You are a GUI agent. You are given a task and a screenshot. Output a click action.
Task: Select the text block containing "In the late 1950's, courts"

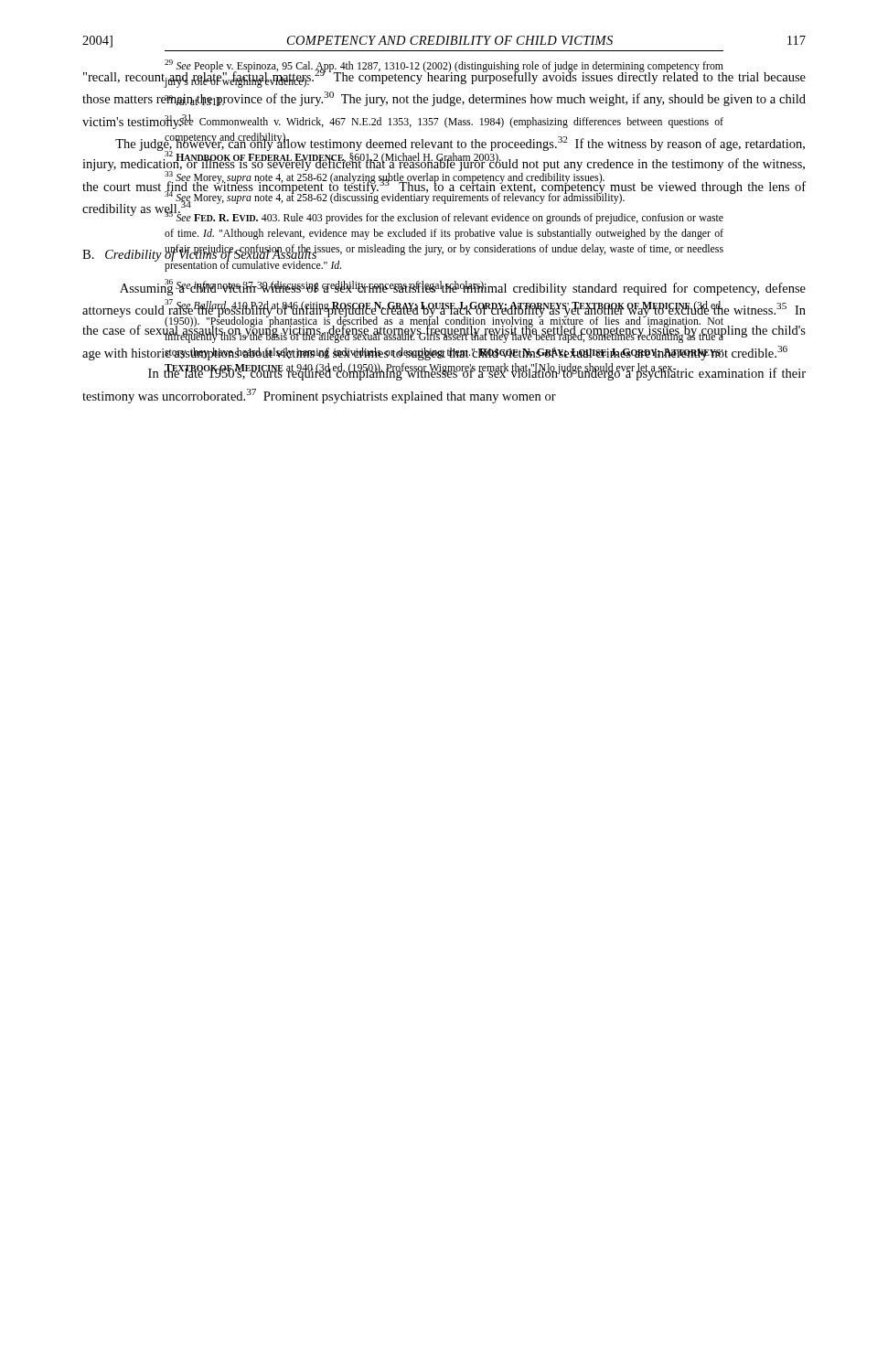(x=444, y=385)
